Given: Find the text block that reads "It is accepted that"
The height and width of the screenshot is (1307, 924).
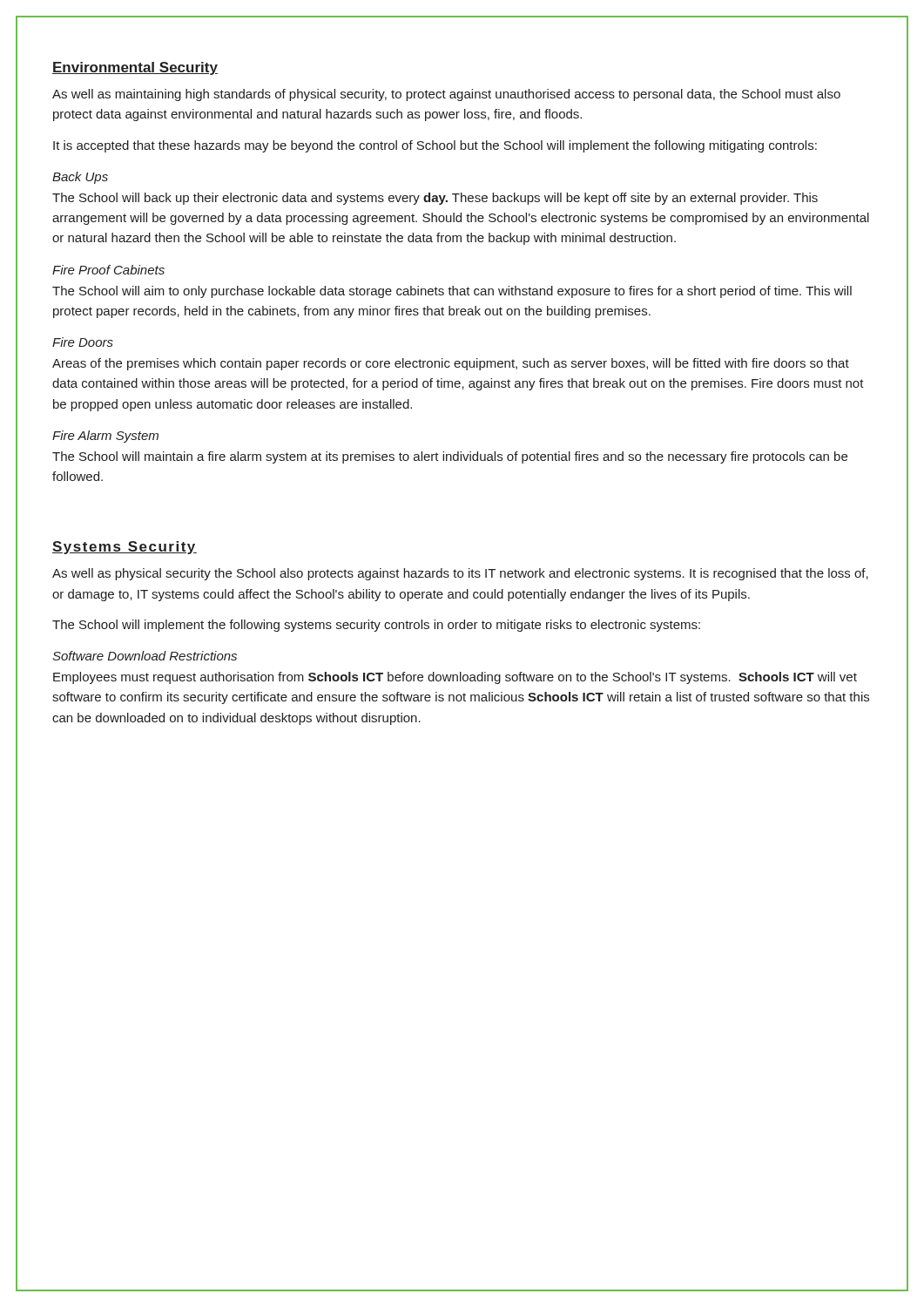Looking at the screenshot, I should click(x=435, y=145).
